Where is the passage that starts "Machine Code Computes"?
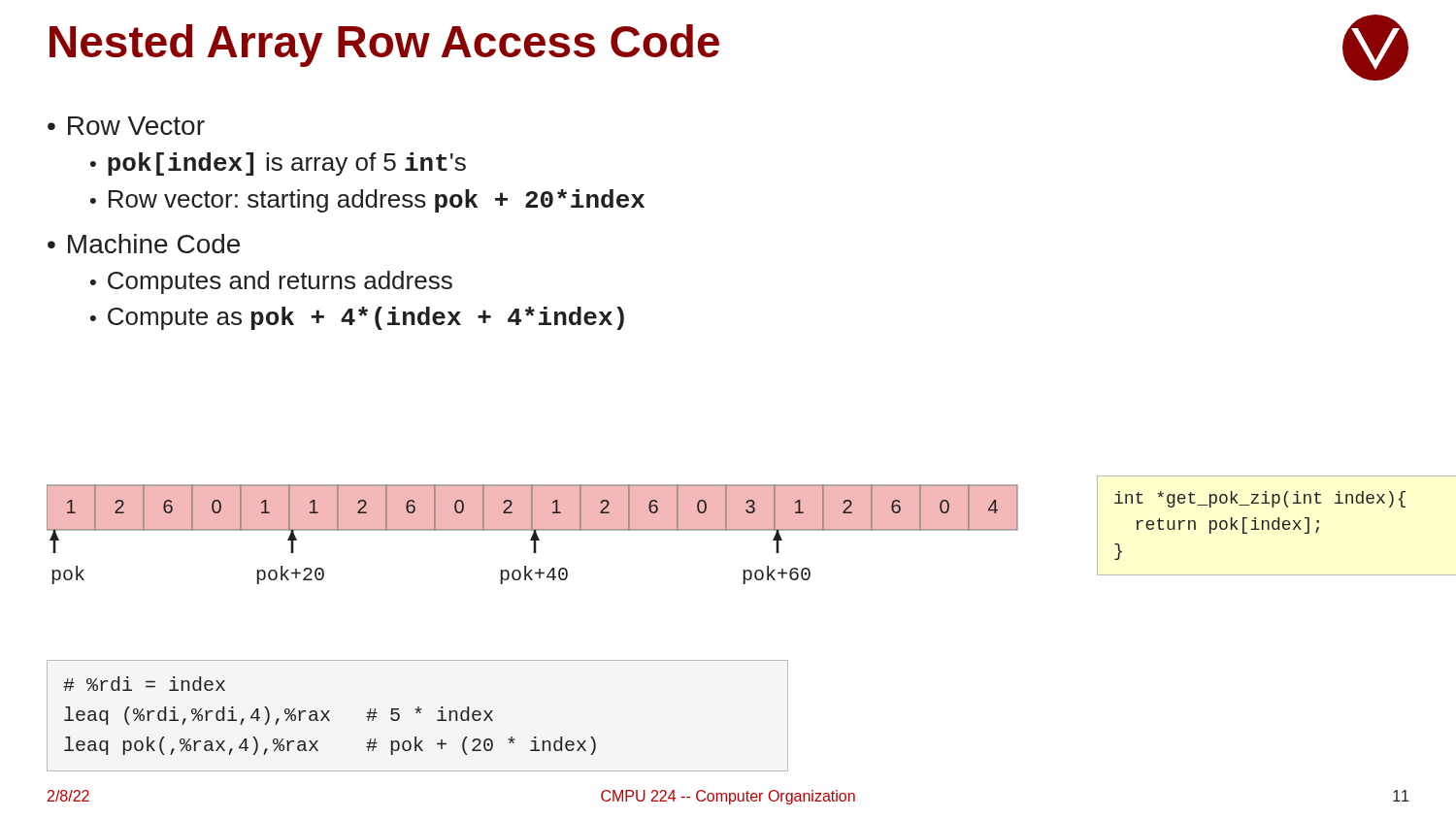1456x819 pixels. 144,244
